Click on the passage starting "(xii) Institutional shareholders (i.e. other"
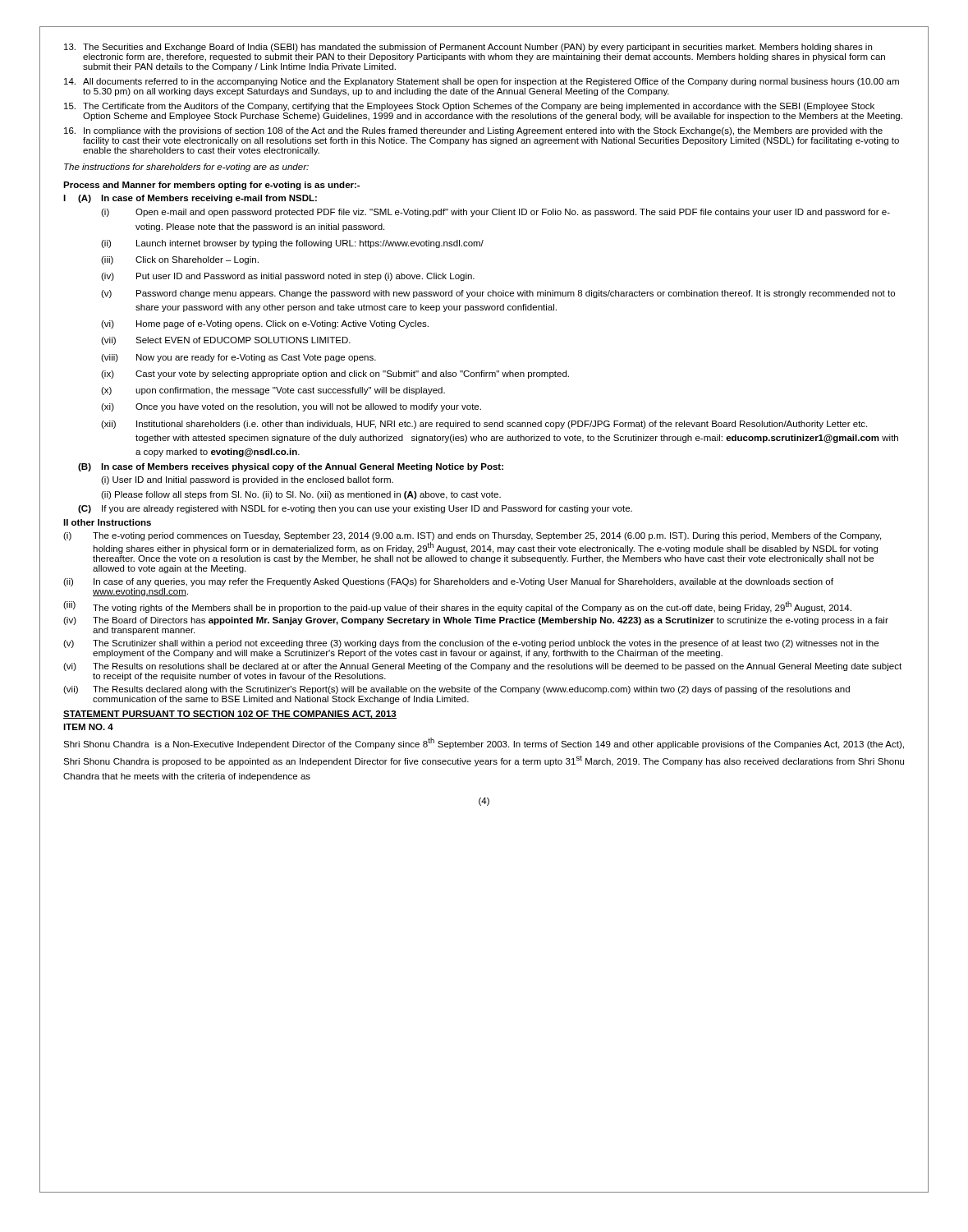Screen dimensions: 1232x968 coord(503,438)
